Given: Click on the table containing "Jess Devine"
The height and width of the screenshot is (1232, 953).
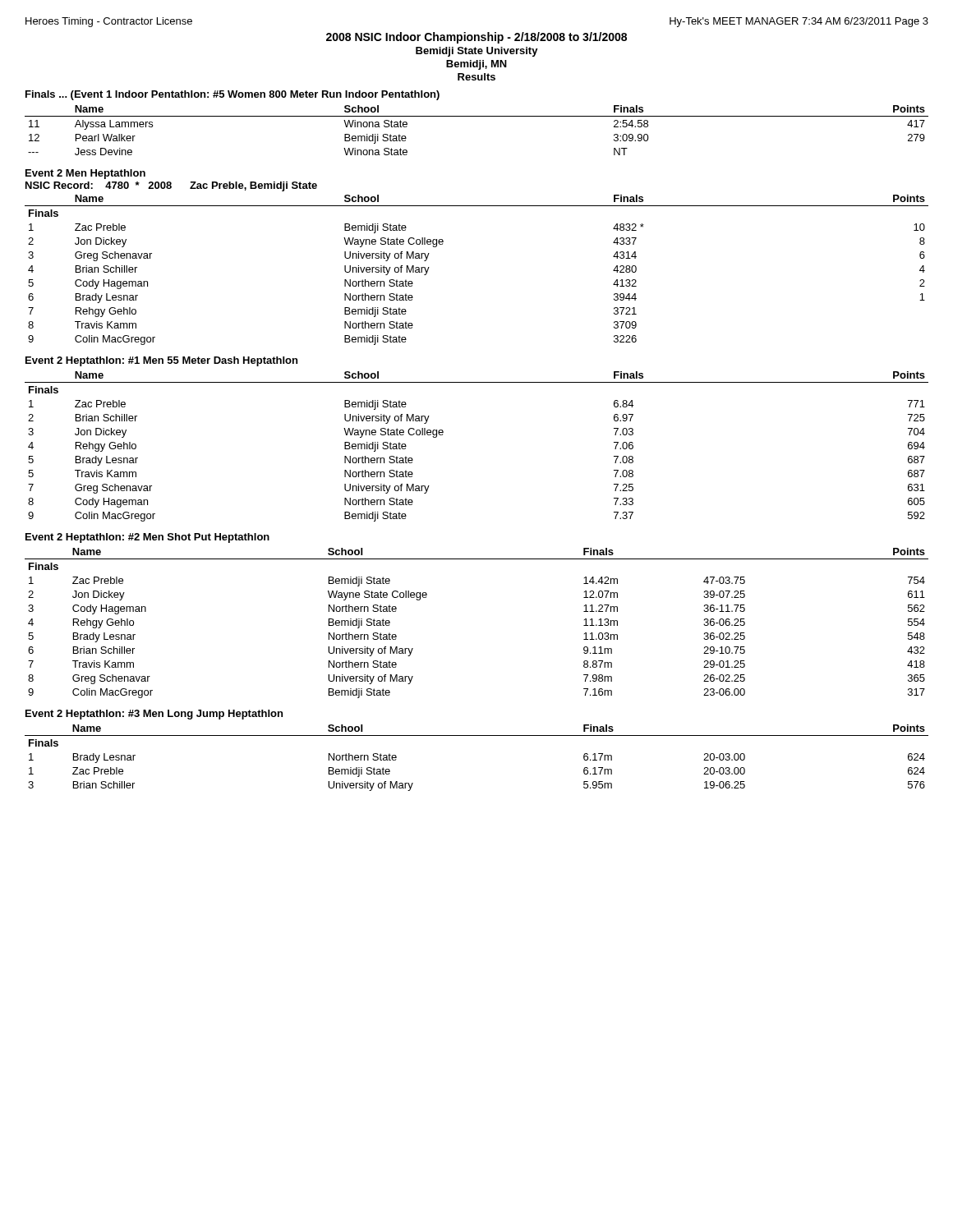Looking at the screenshot, I should (x=476, y=130).
